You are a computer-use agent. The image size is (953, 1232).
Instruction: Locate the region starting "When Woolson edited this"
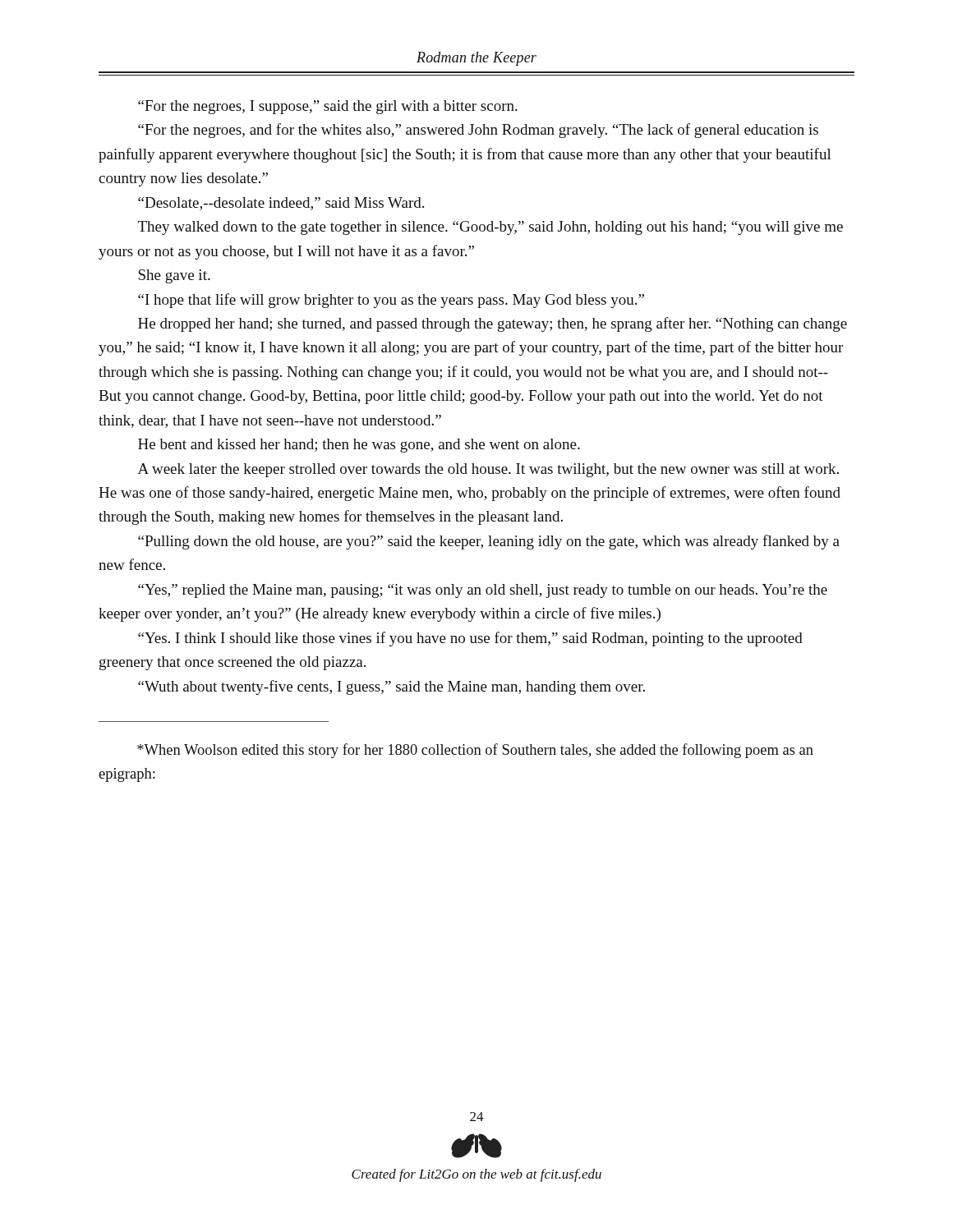tap(476, 762)
